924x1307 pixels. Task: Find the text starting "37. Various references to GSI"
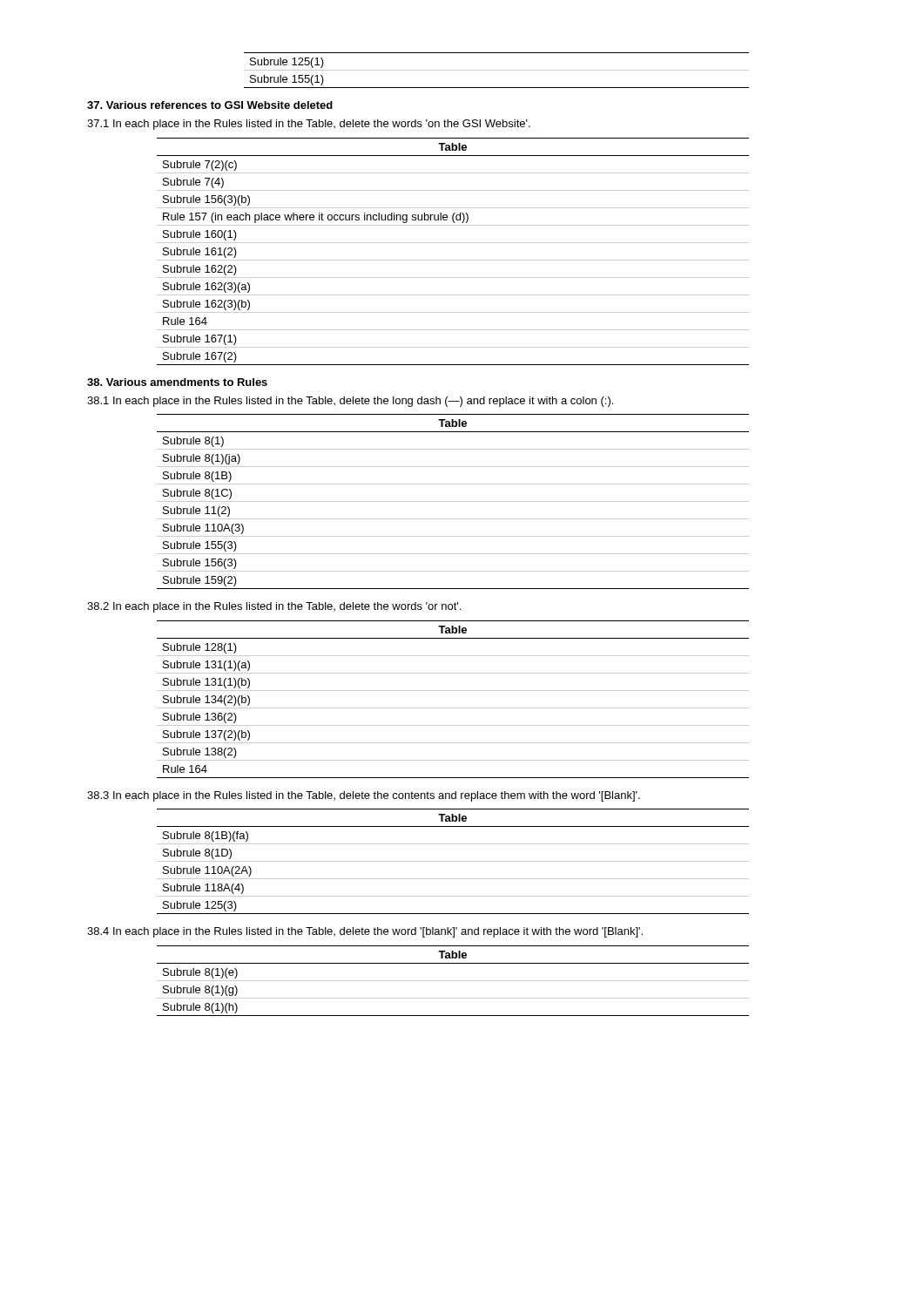[210, 105]
